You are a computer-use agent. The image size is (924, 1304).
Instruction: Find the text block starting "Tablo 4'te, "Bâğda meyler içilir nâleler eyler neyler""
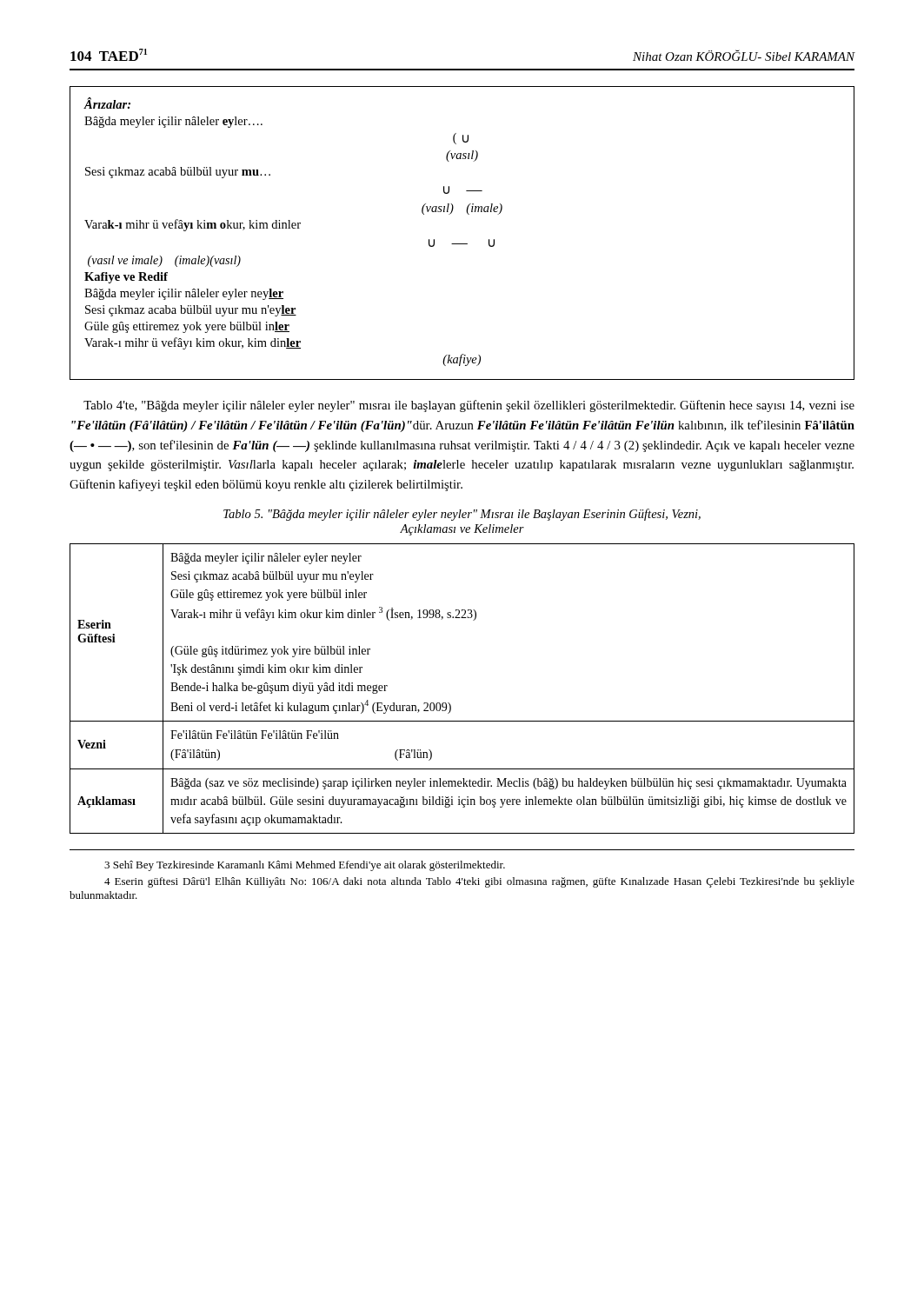[x=462, y=445]
